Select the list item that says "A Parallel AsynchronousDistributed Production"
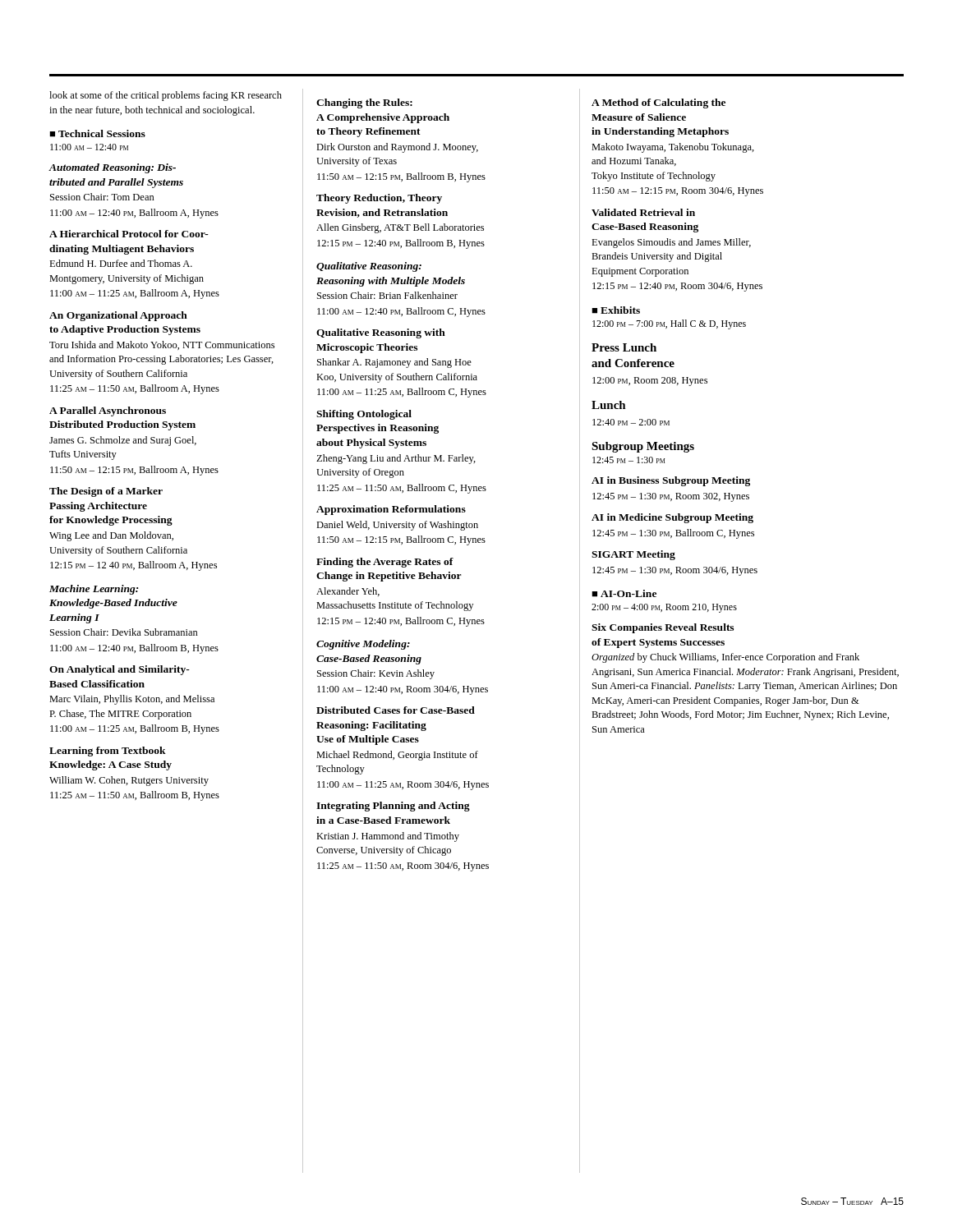The width and height of the screenshot is (953, 1232). (166, 440)
